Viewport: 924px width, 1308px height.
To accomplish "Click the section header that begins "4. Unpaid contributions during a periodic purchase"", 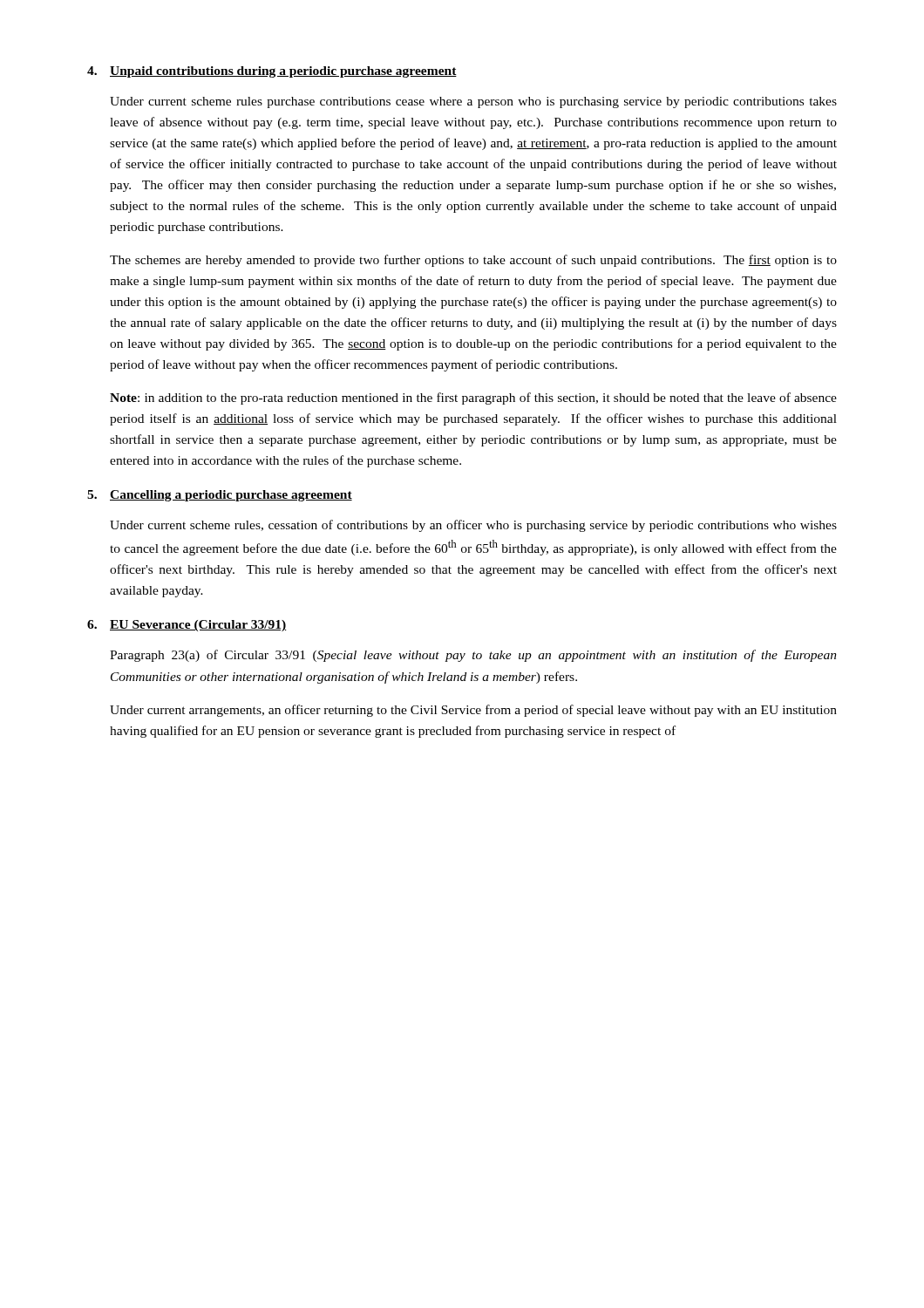I will tap(272, 71).
